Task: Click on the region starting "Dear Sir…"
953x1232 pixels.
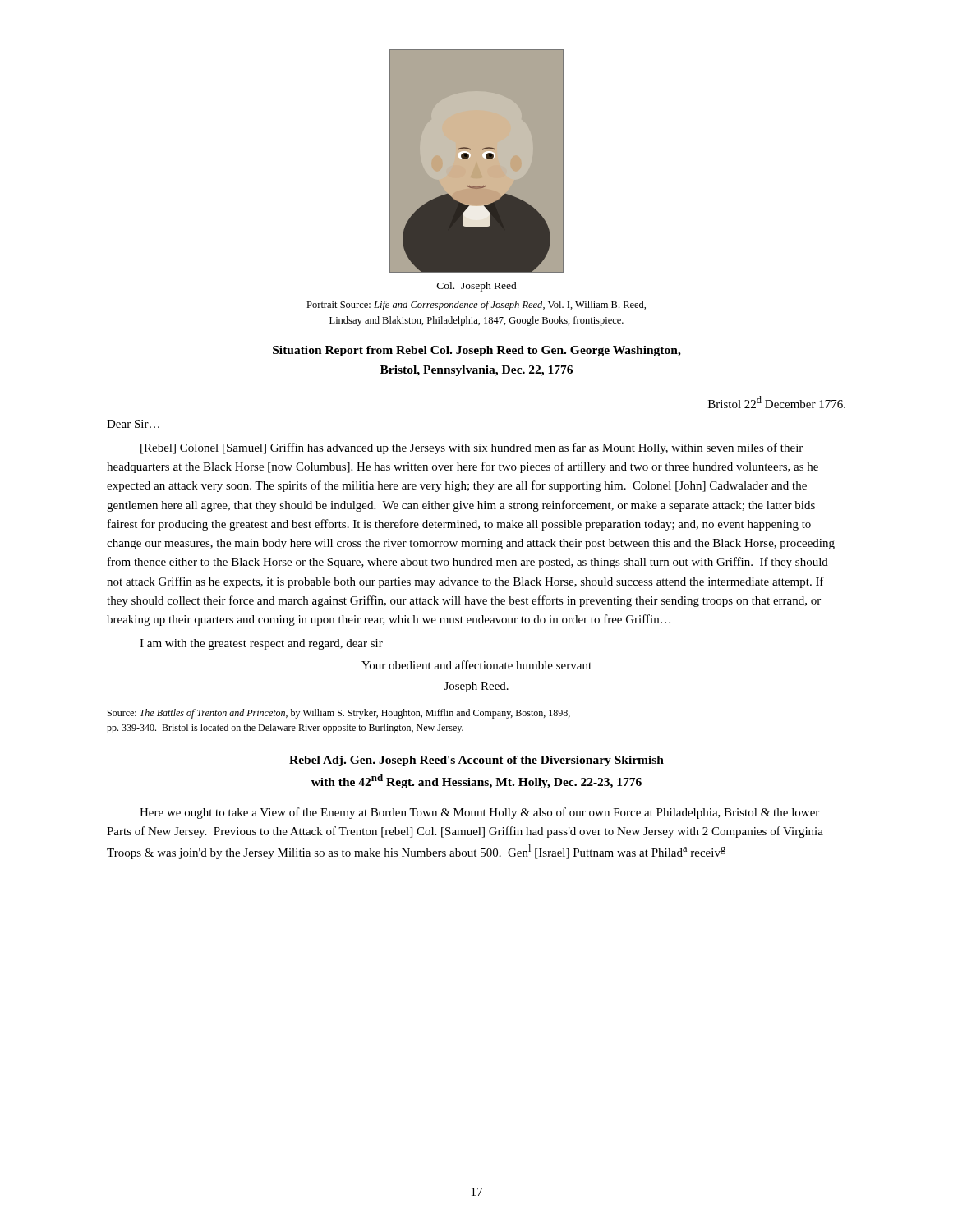Action: click(x=134, y=423)
